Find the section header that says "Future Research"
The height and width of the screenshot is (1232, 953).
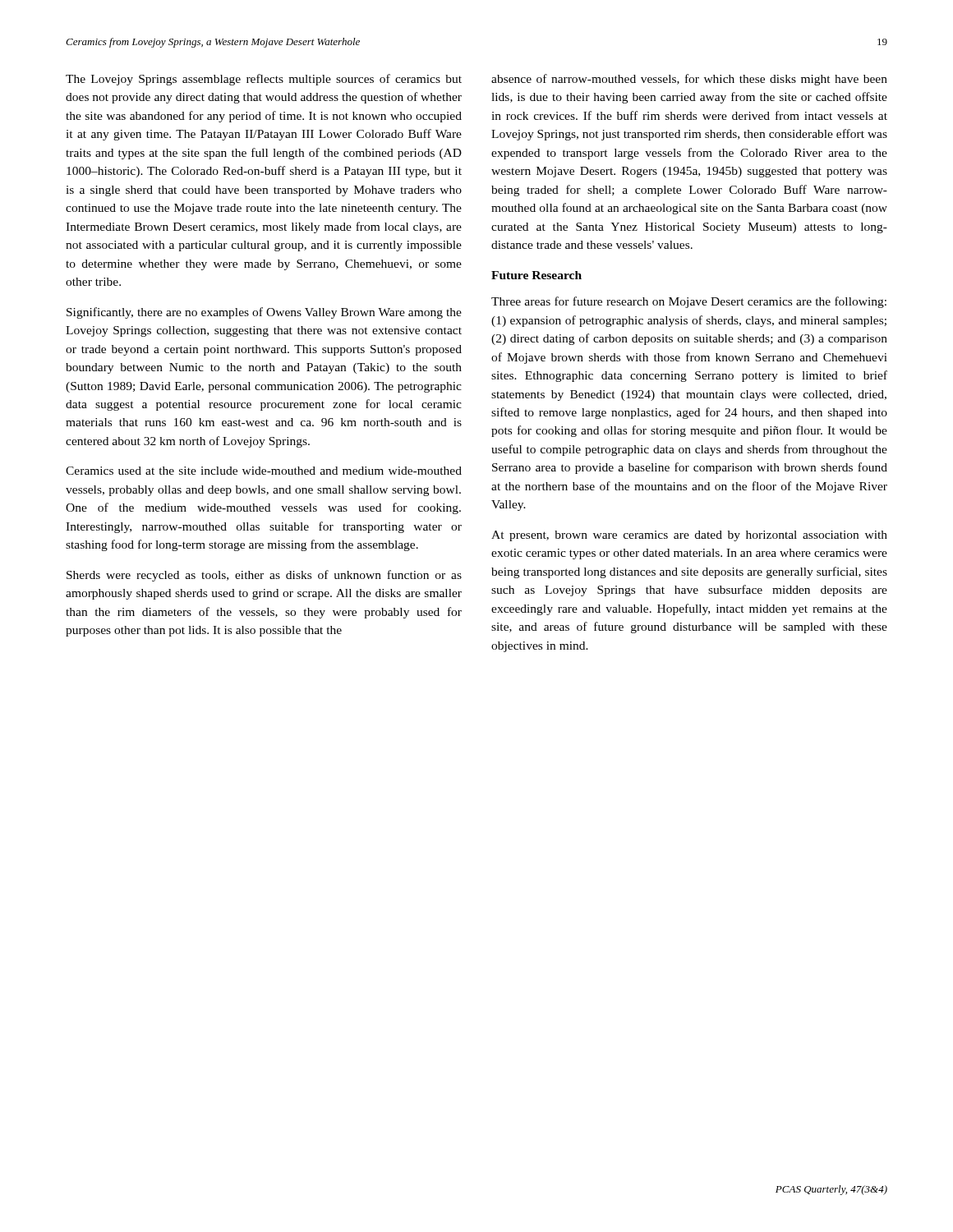(536, 274)
